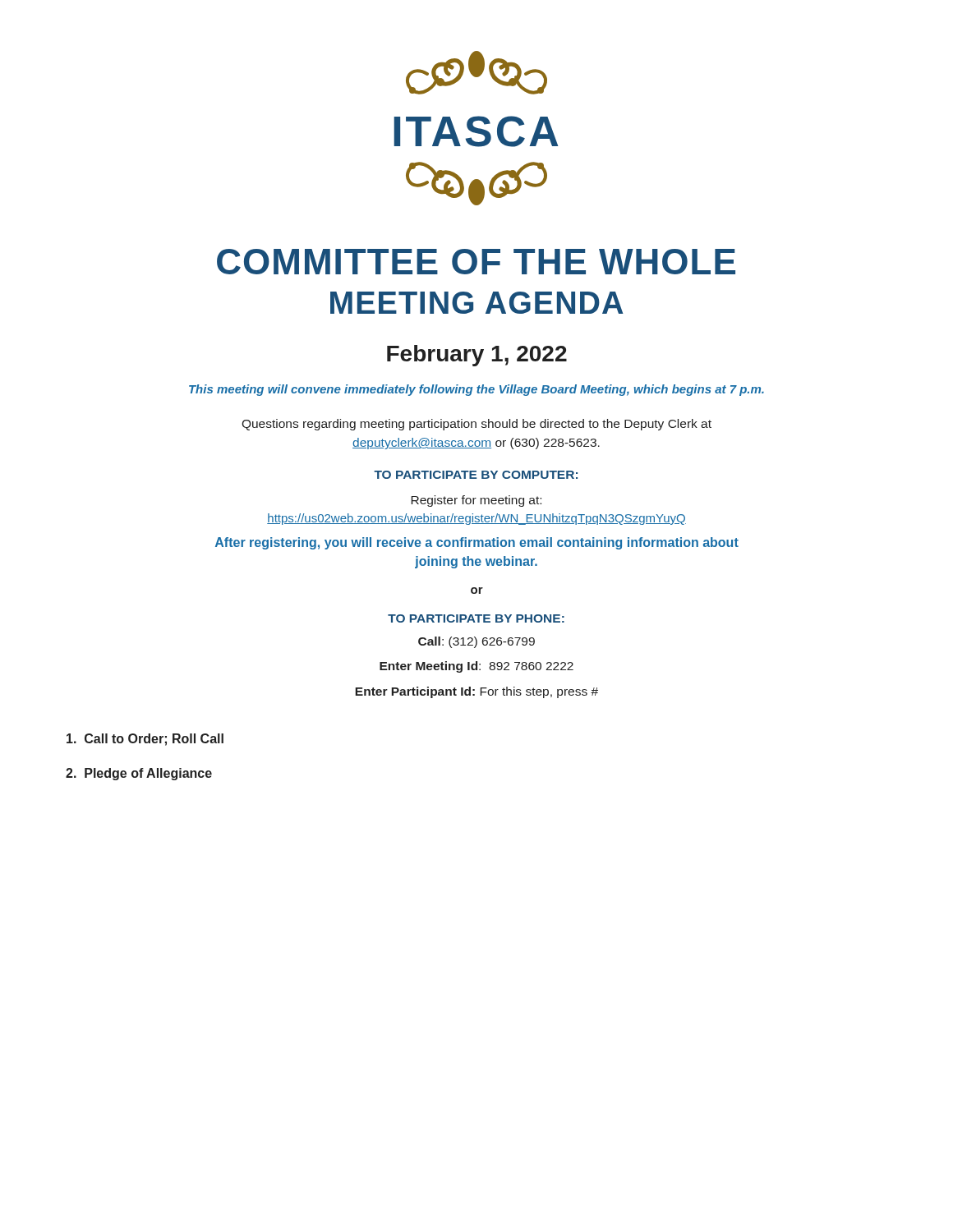Find the text block starting "Register for meeting at: https://us02web.zoom.us/webinar/register/WN_EUNhitzqTpqN3QSzgmYuyQ"
Image resolution: width=953 pixels, height=1232 pixels.
coord(476,510)
